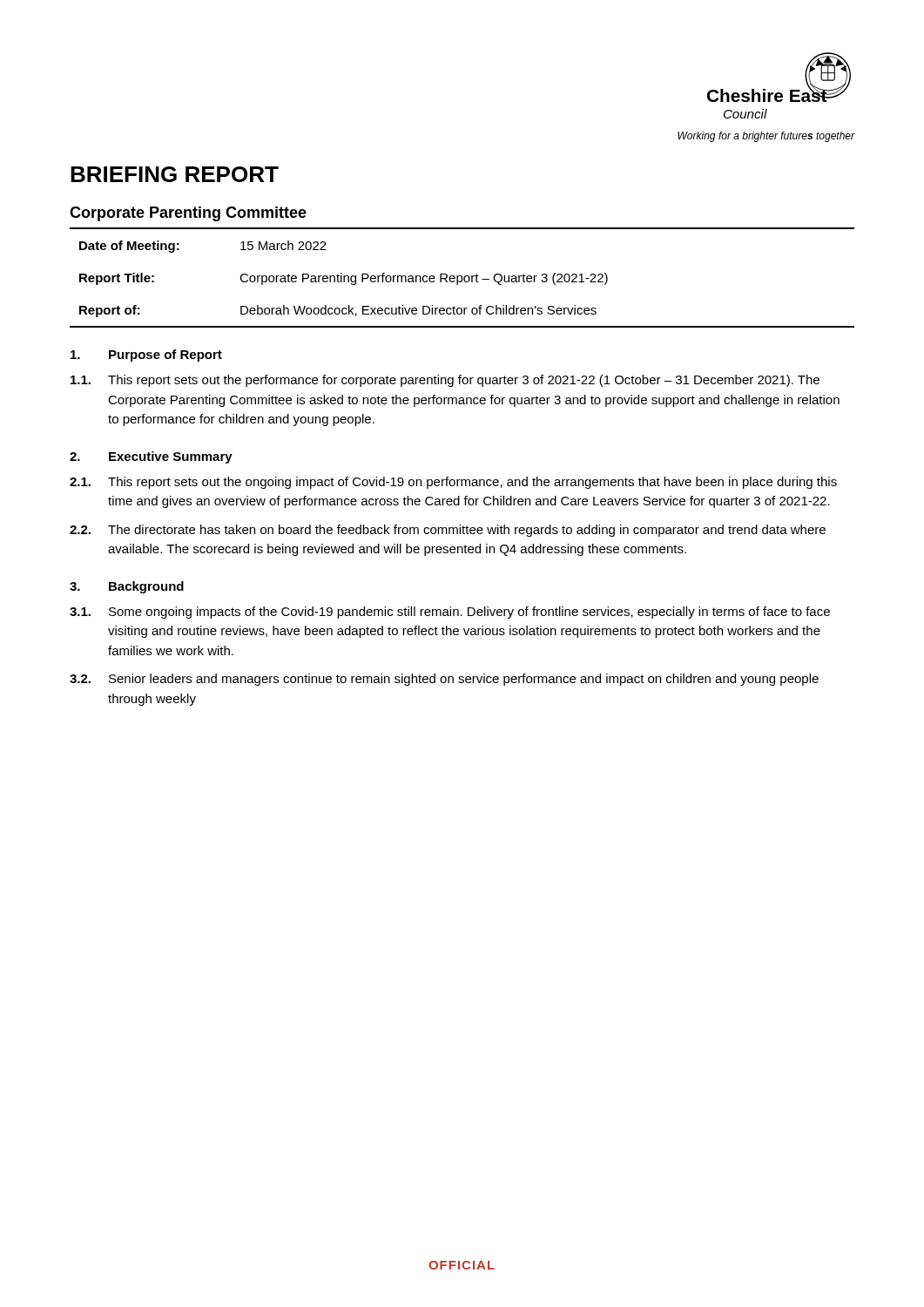Click where it says "1. Purpose of Report"
Screen dimensions: 1307x924
pyautogui.click(x=146, y=356)
